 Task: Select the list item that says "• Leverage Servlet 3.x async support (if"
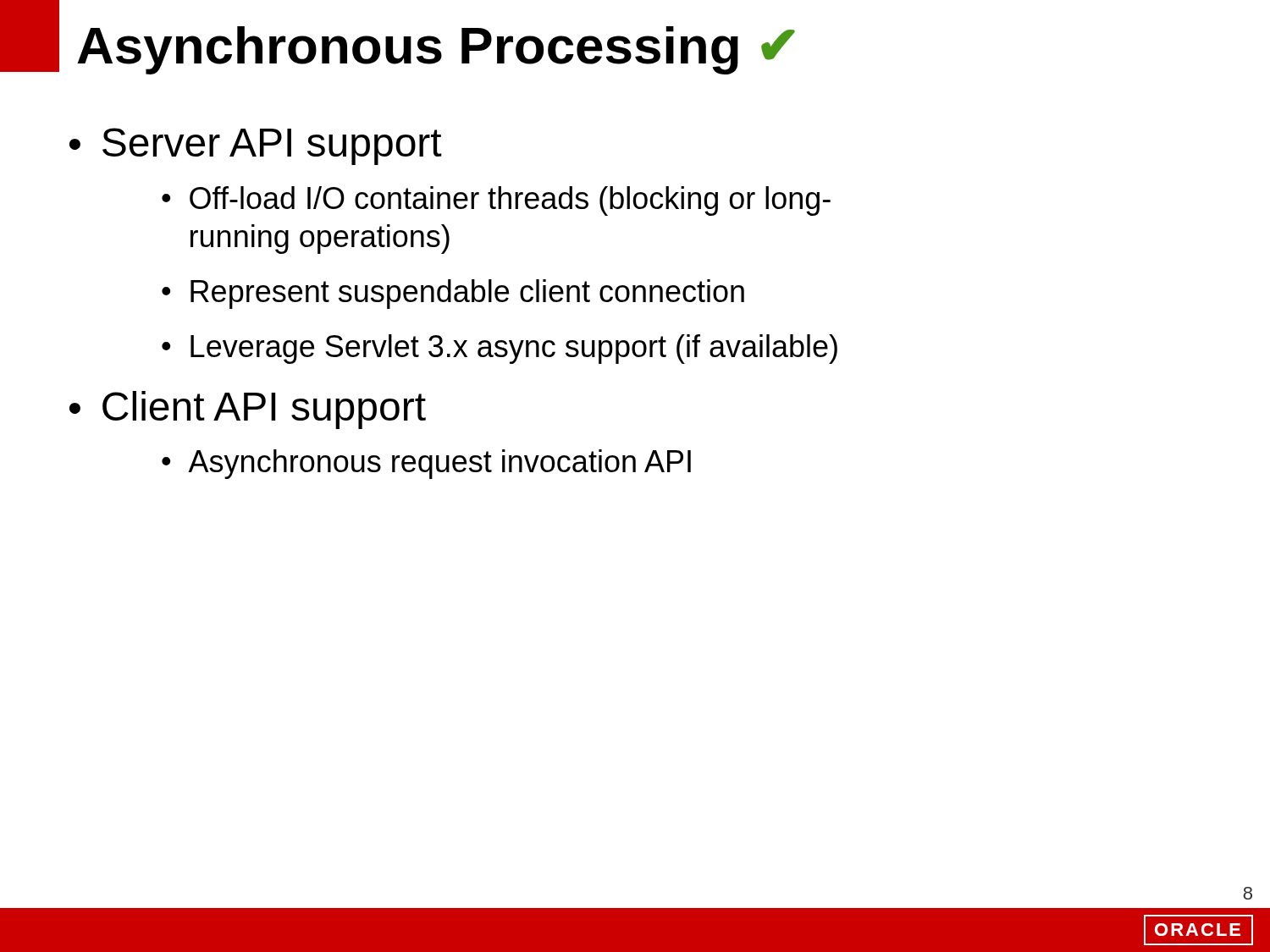click(500, 346)
